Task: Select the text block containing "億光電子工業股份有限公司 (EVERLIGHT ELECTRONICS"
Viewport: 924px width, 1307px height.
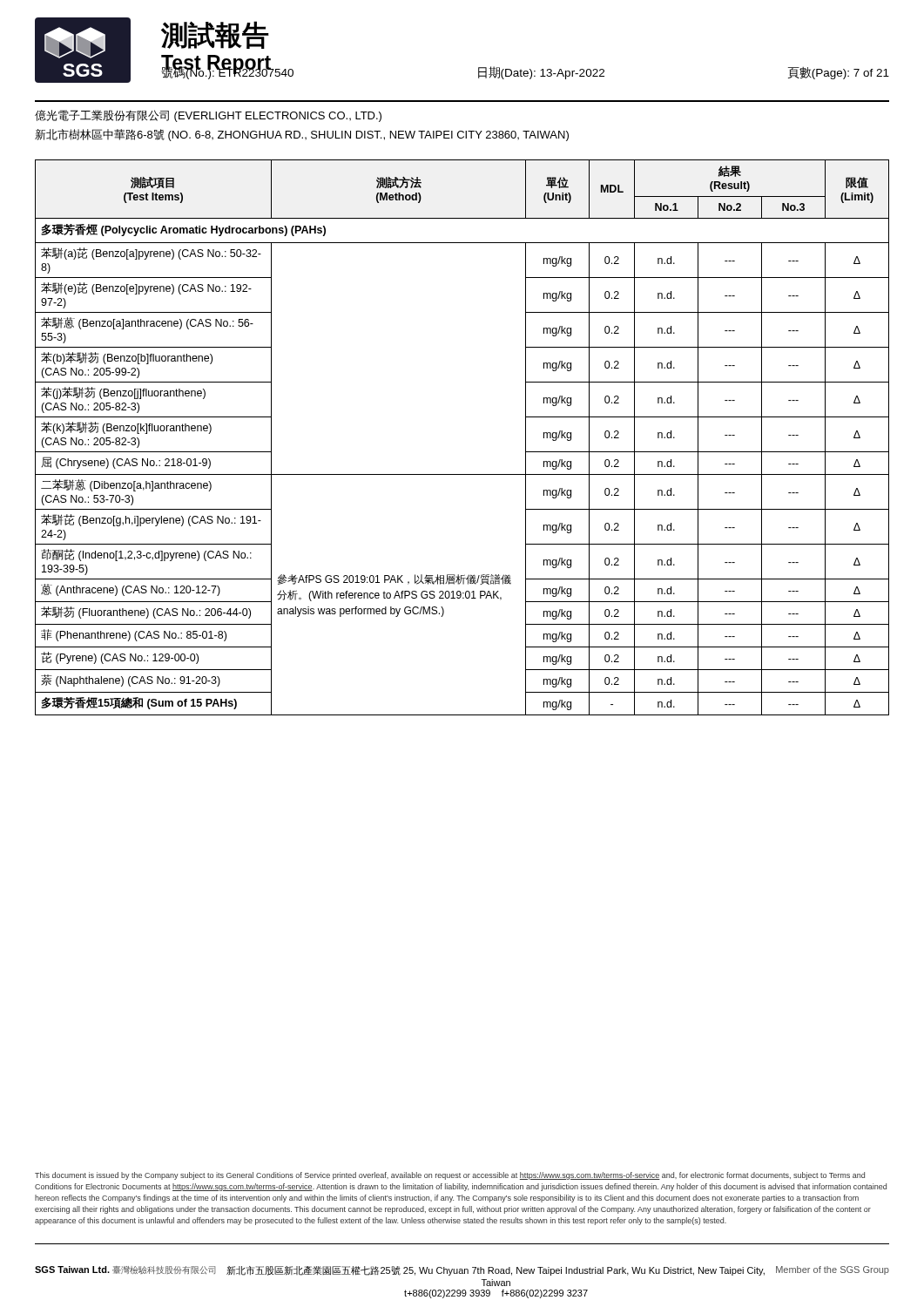Action: coord(302,125)
